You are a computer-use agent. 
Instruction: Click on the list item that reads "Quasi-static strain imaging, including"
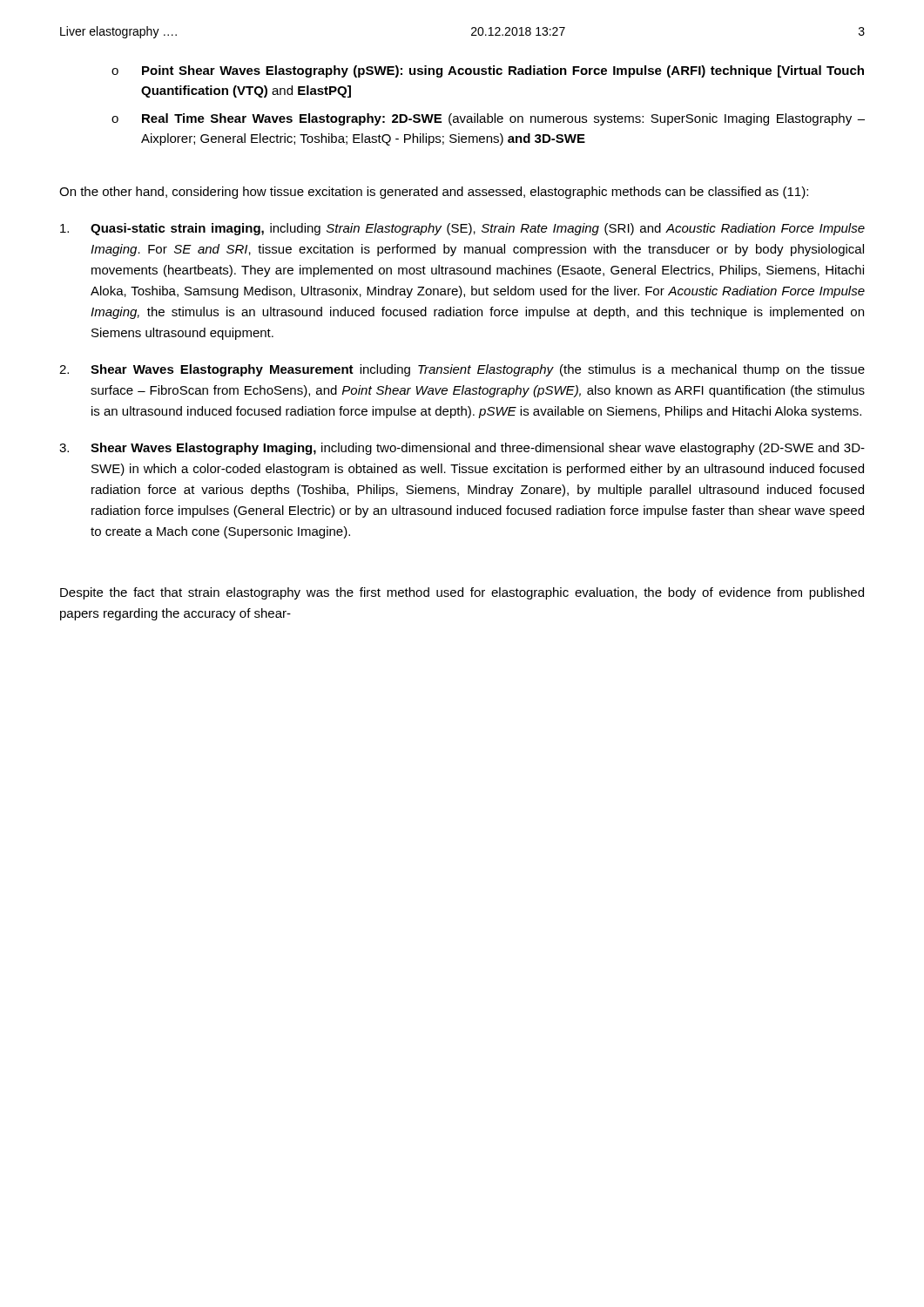(x=462, y=281)
